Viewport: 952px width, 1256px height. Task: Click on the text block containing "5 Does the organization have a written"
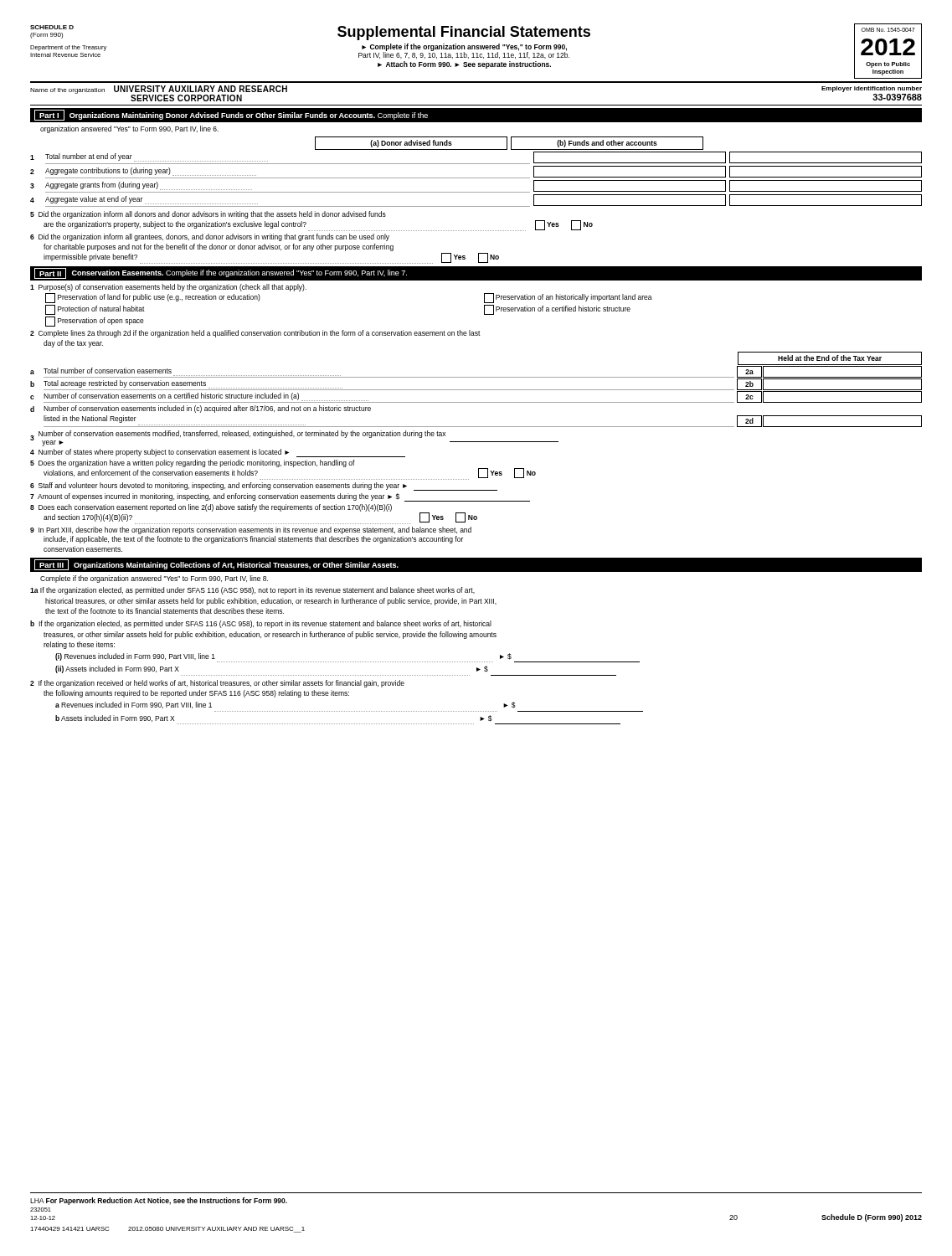click(283, 468)
